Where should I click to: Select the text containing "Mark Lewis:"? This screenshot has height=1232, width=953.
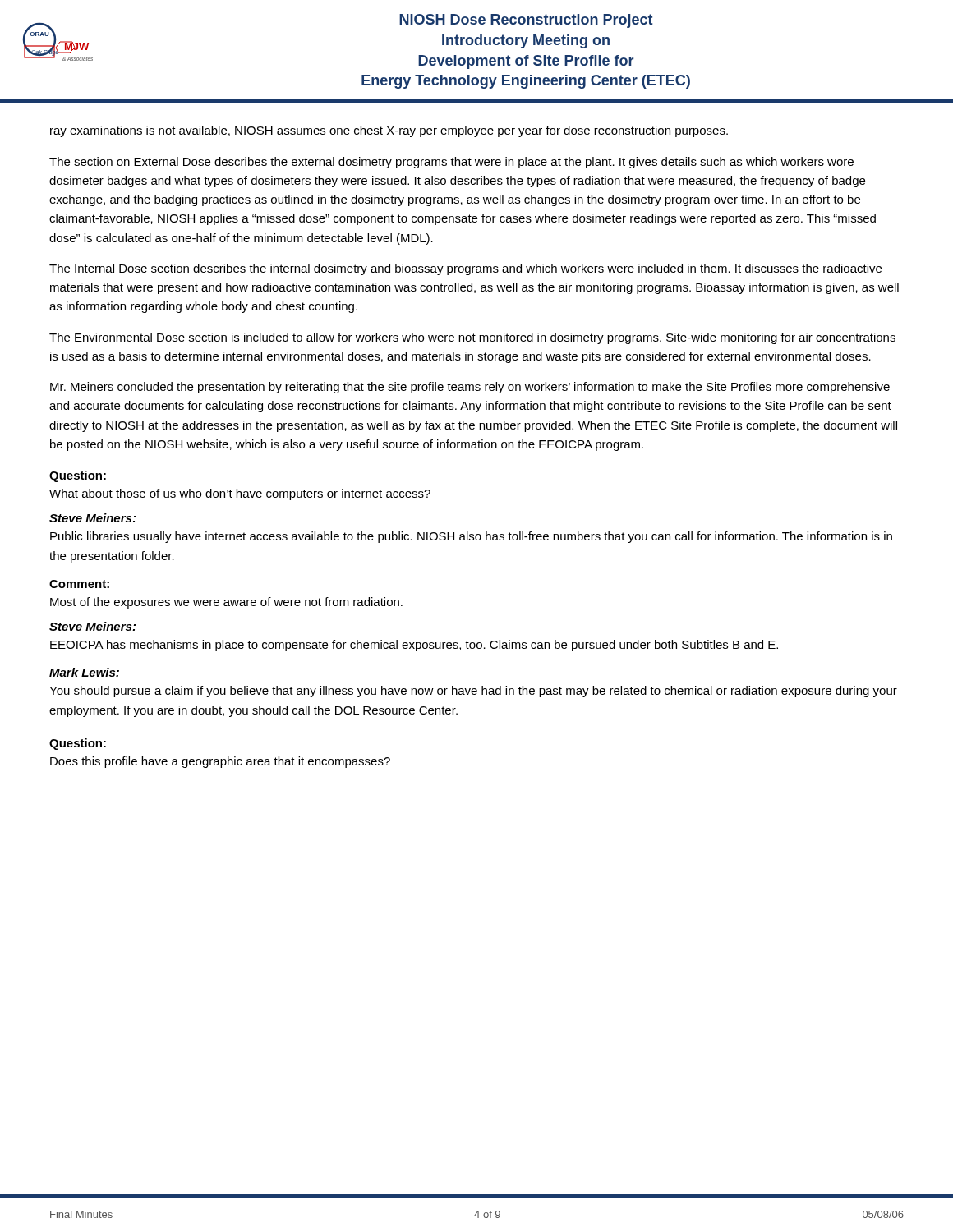pos(85,672)
